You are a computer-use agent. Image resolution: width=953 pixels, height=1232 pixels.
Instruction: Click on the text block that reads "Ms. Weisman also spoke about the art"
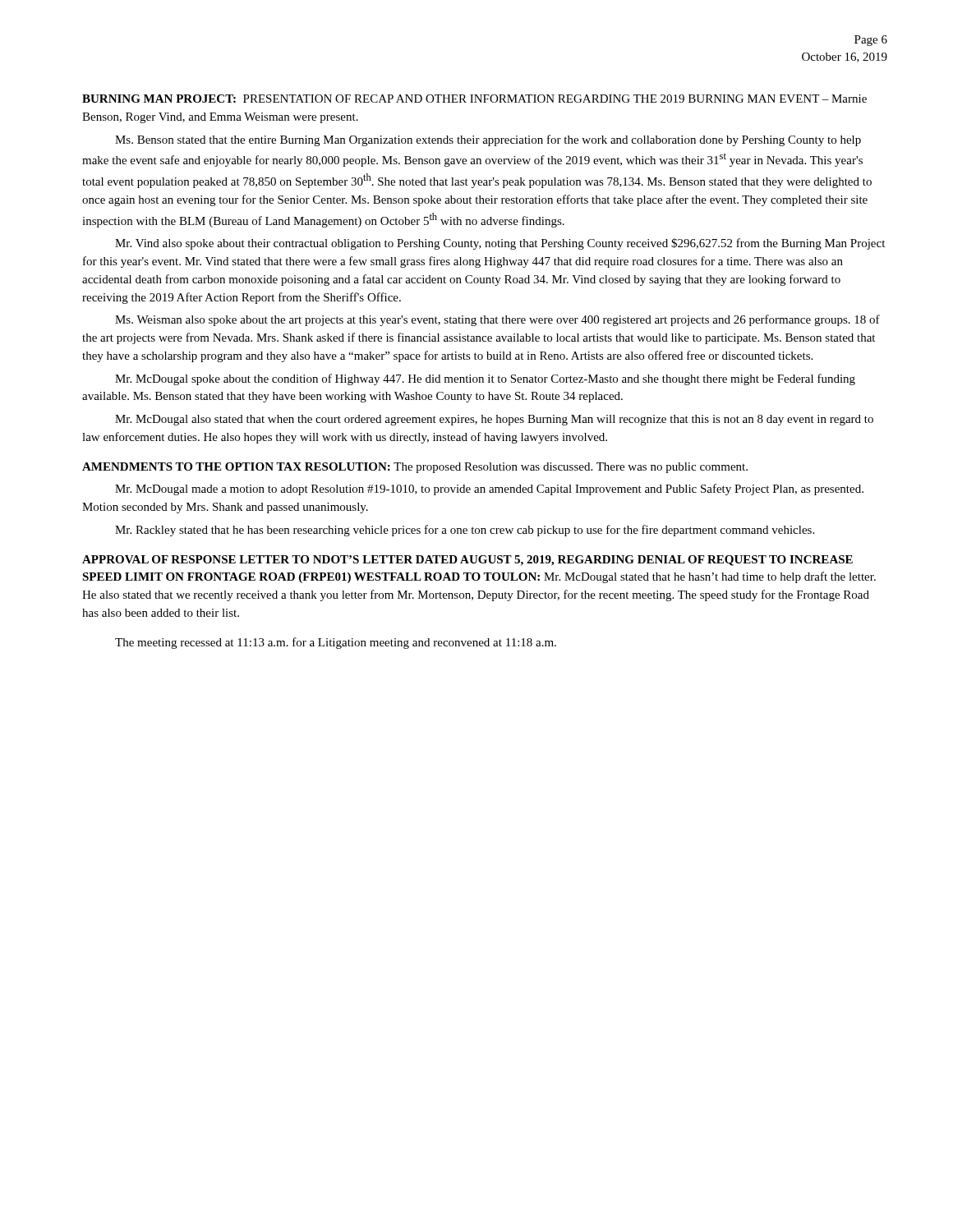click(485, 338)
